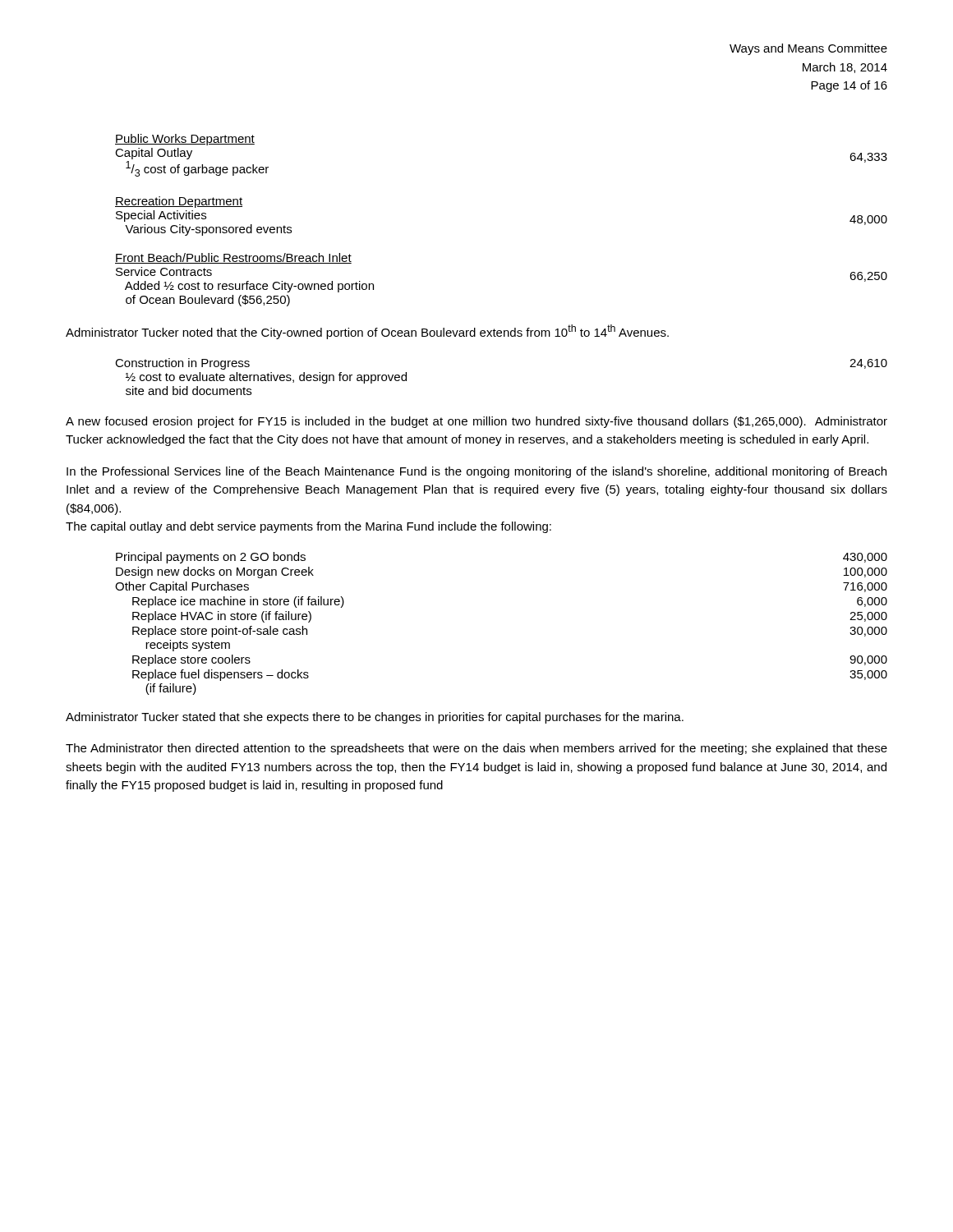Select the text block that reads "In the Professional Services"
This screenshot has width=953, height=1232.
[x=476, y=498]
